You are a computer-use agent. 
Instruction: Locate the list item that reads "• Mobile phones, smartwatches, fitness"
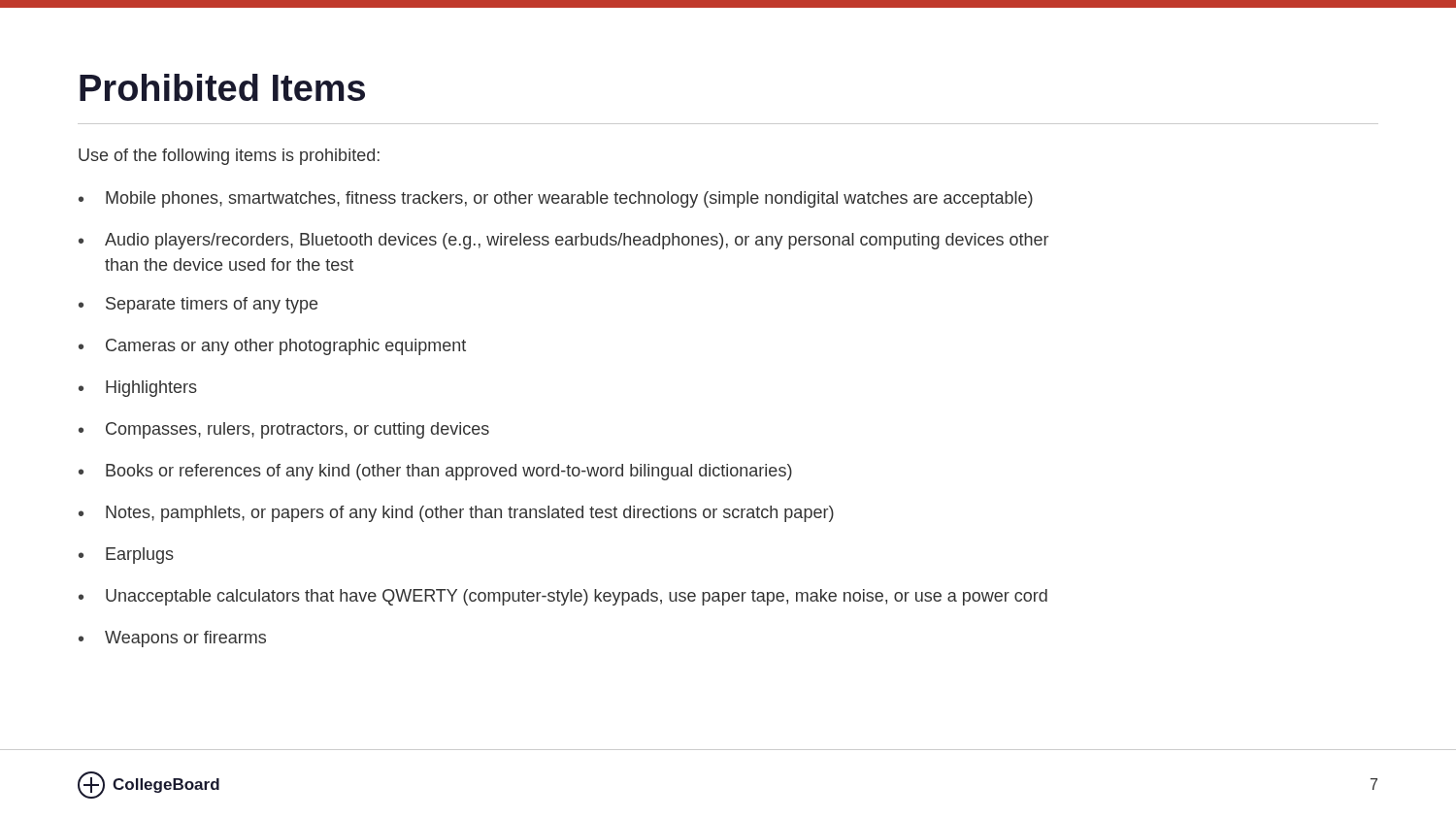click(728, 199)
